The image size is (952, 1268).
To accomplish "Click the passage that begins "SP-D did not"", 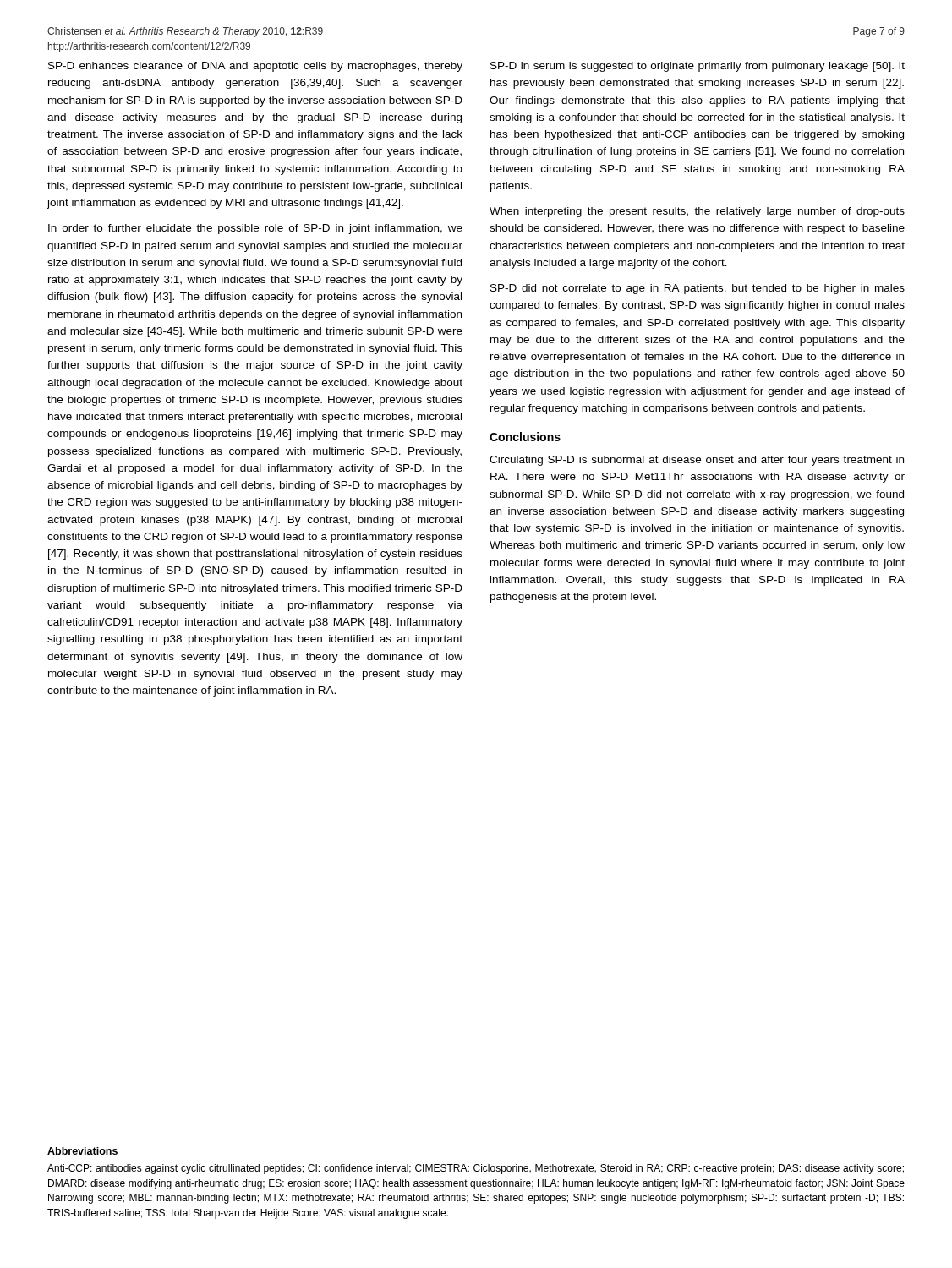I will coord(697,348).
